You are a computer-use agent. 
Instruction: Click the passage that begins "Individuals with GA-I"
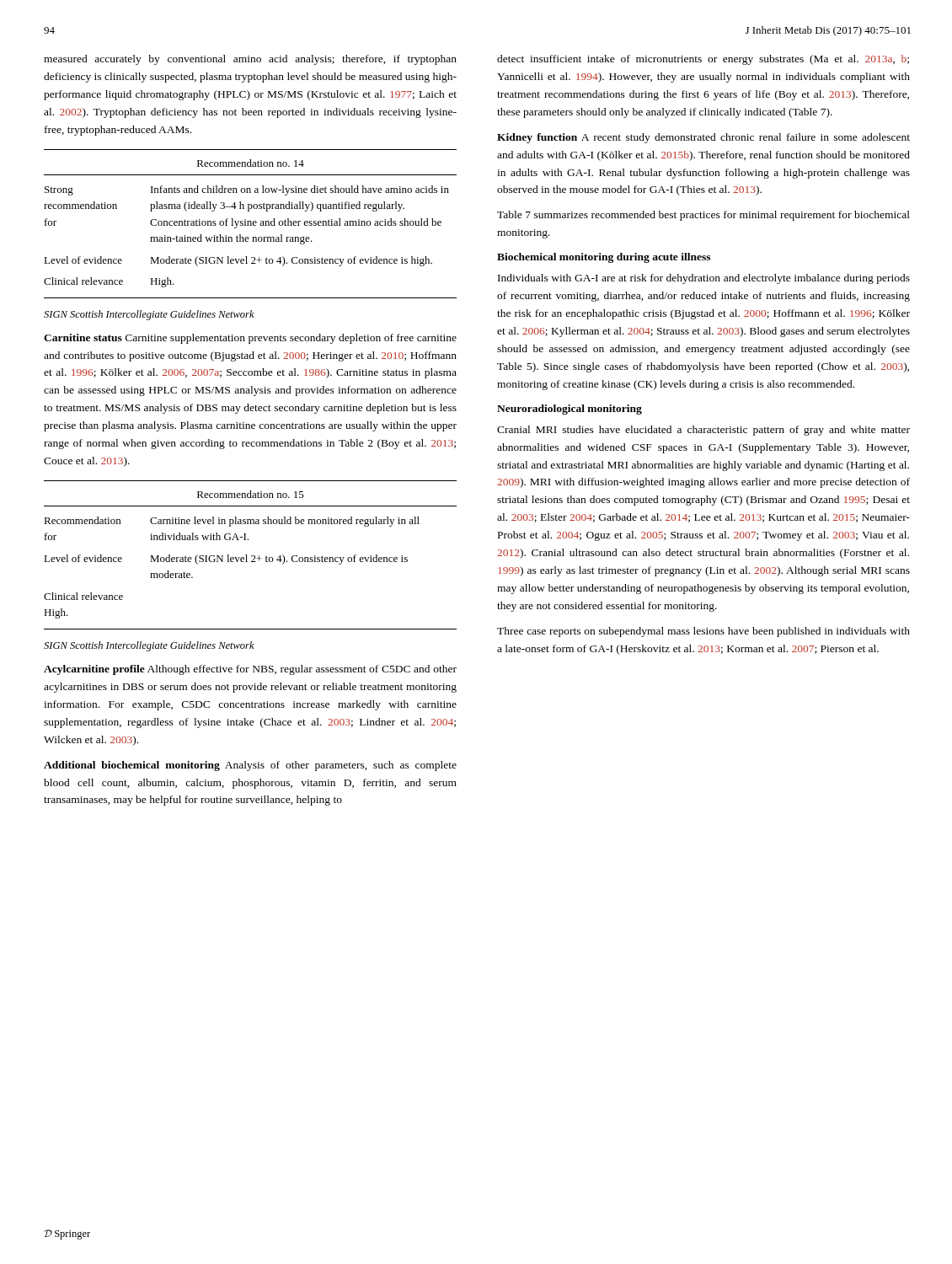coord(703,332)
